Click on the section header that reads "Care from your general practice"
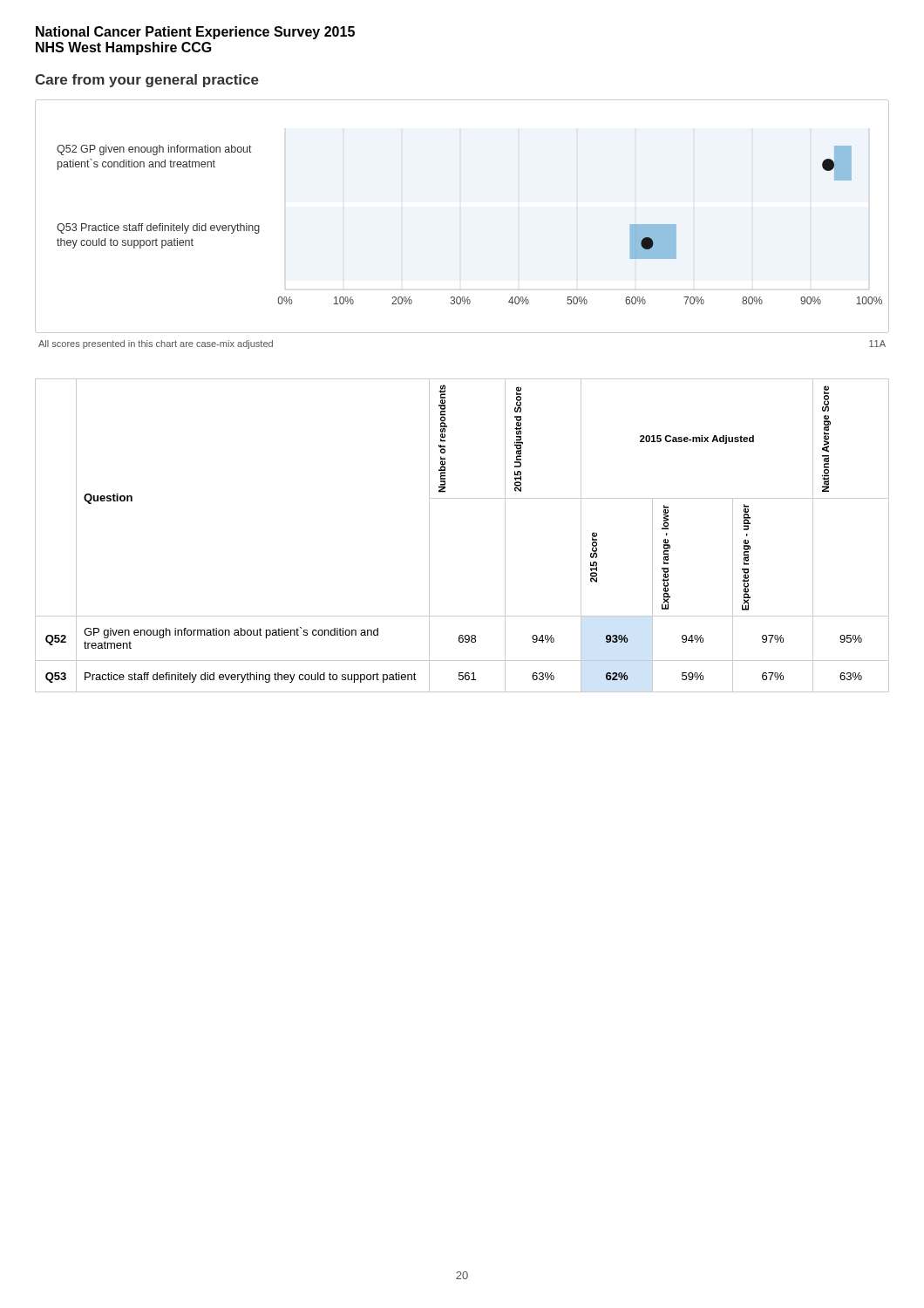Screen dimensions: 1308x924 click(147, 80)
